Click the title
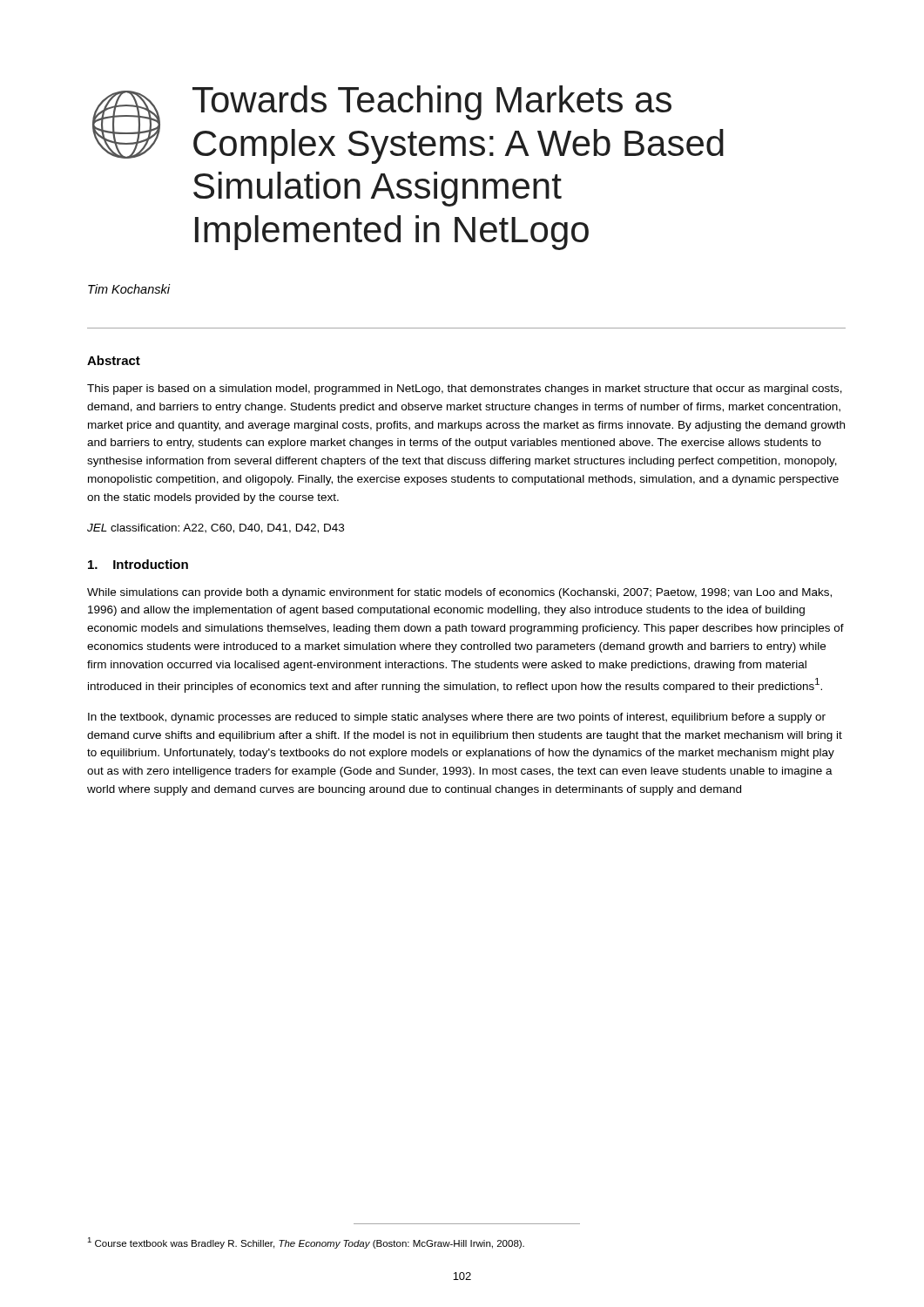The image size is (924, 1307). pos(406,165)
